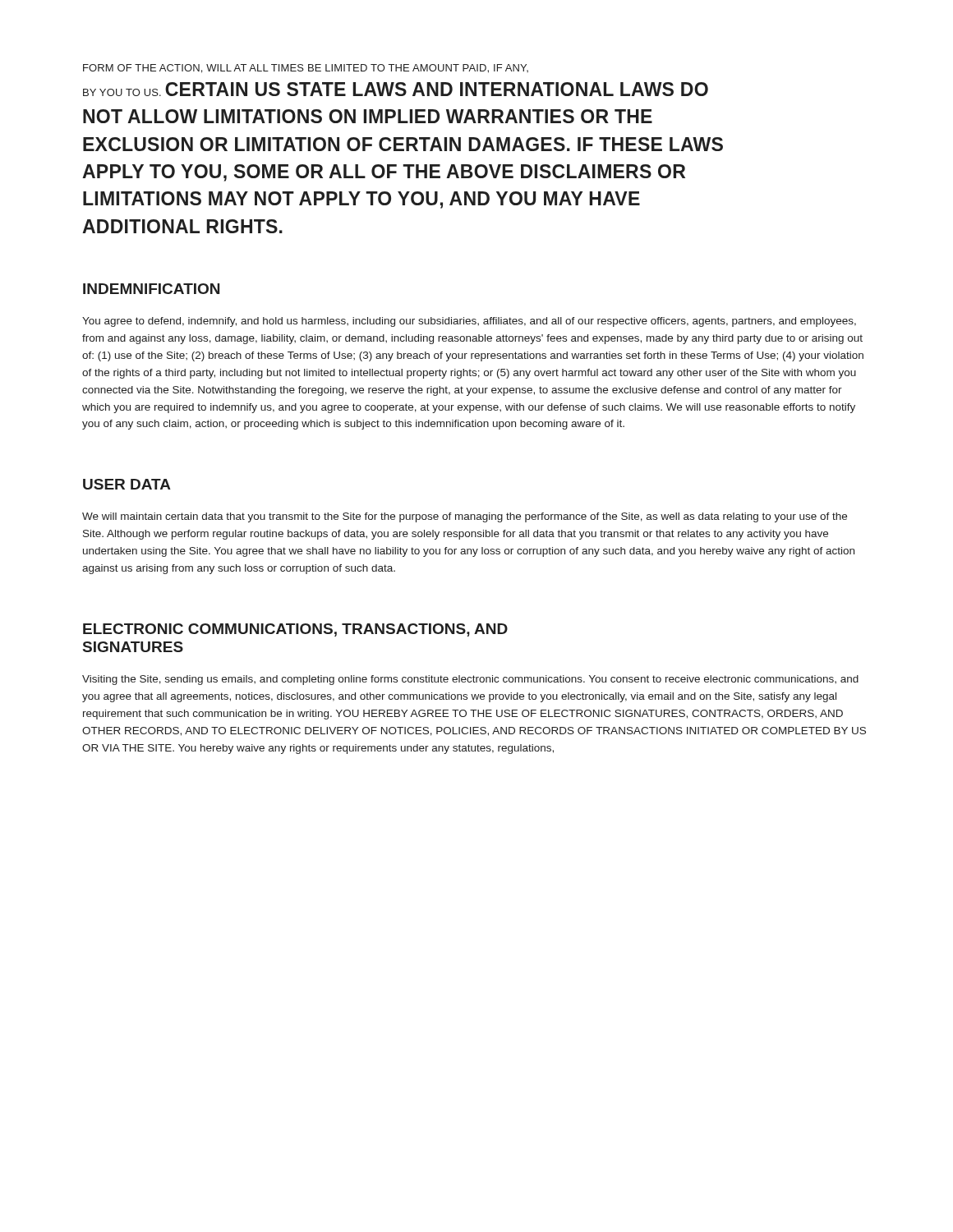The image size is (953, 1232).
Task: Where is the passage that starts "We will maintain"?
Action: pos(469,542)
